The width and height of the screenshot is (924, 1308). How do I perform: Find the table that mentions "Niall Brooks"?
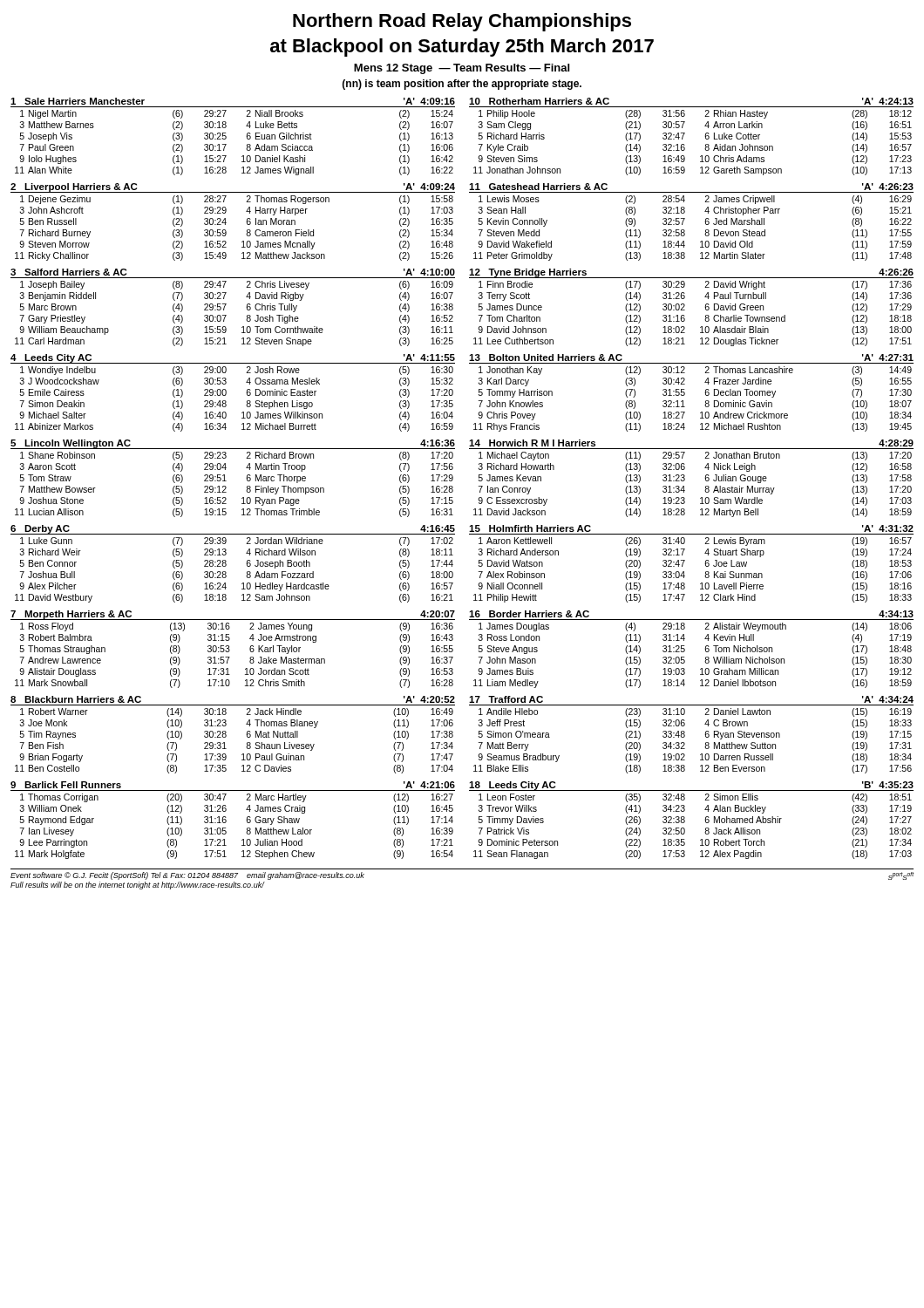pyautogui.click(x=233, y=136)
